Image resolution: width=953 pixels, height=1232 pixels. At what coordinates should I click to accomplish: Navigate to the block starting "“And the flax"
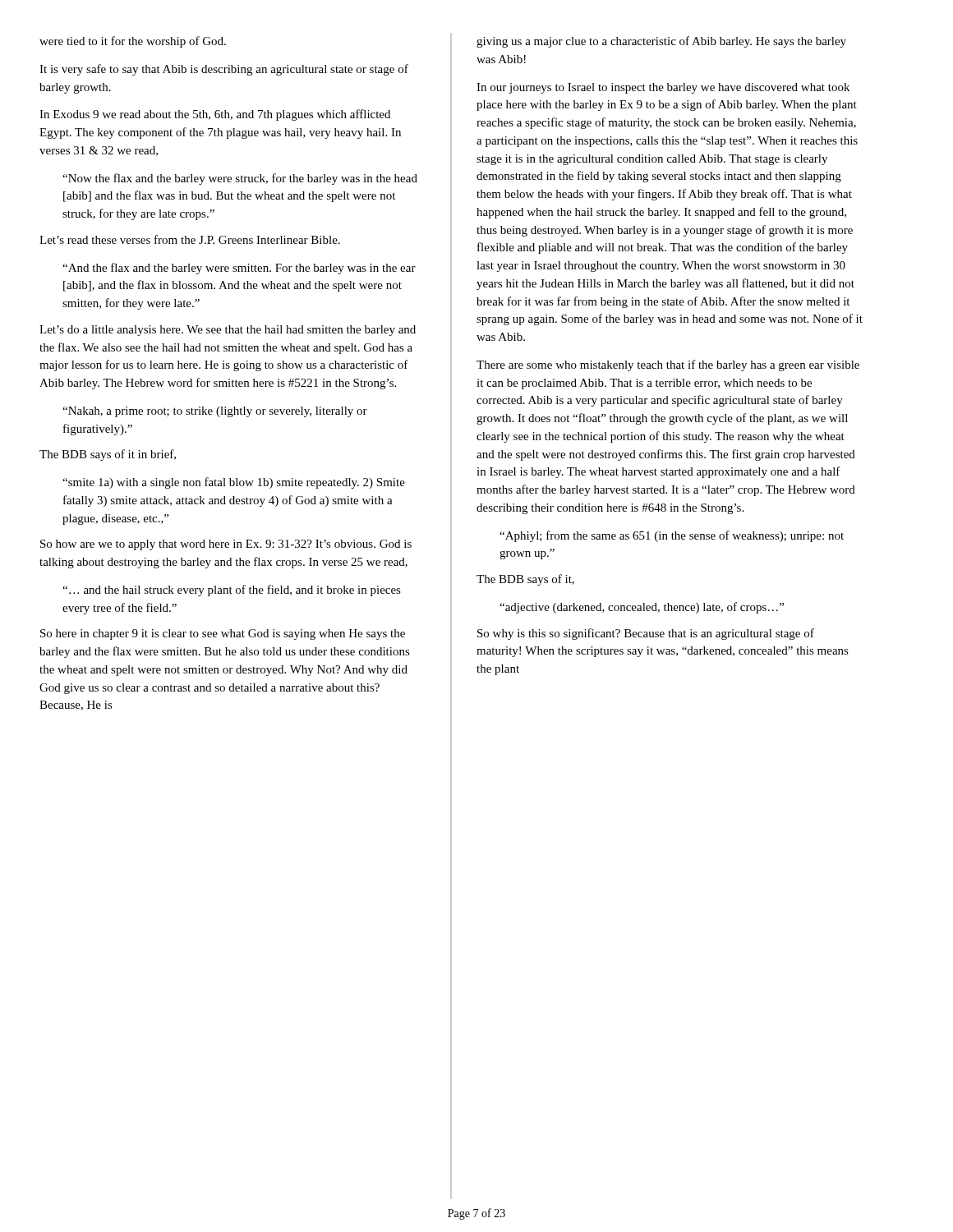tap(239, 285)
